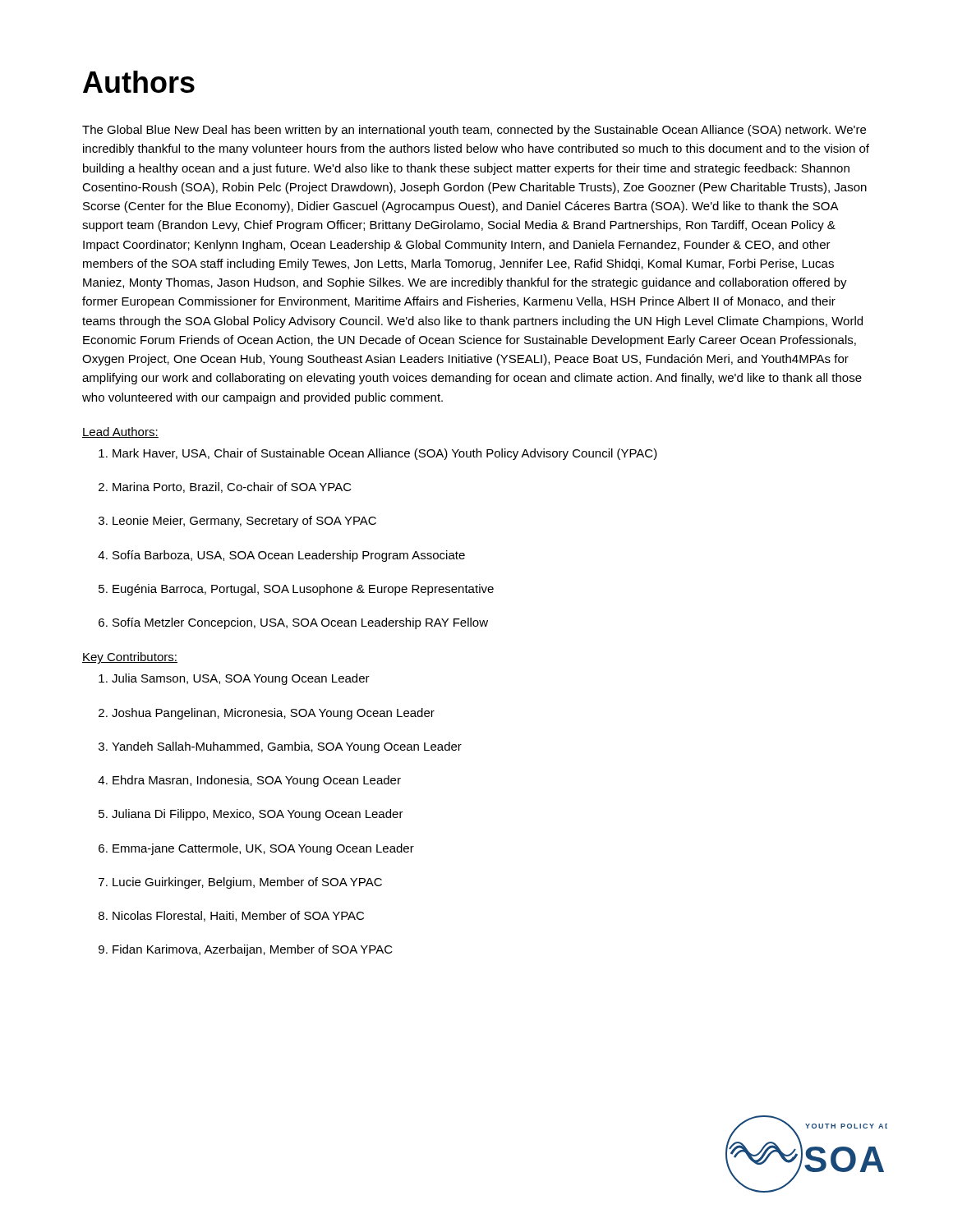Select the list item that says "Juliana Di Filippo, Mexico, SOA Young Ocean"
This screenshot has width=953, height=1232.
point(251,815)
